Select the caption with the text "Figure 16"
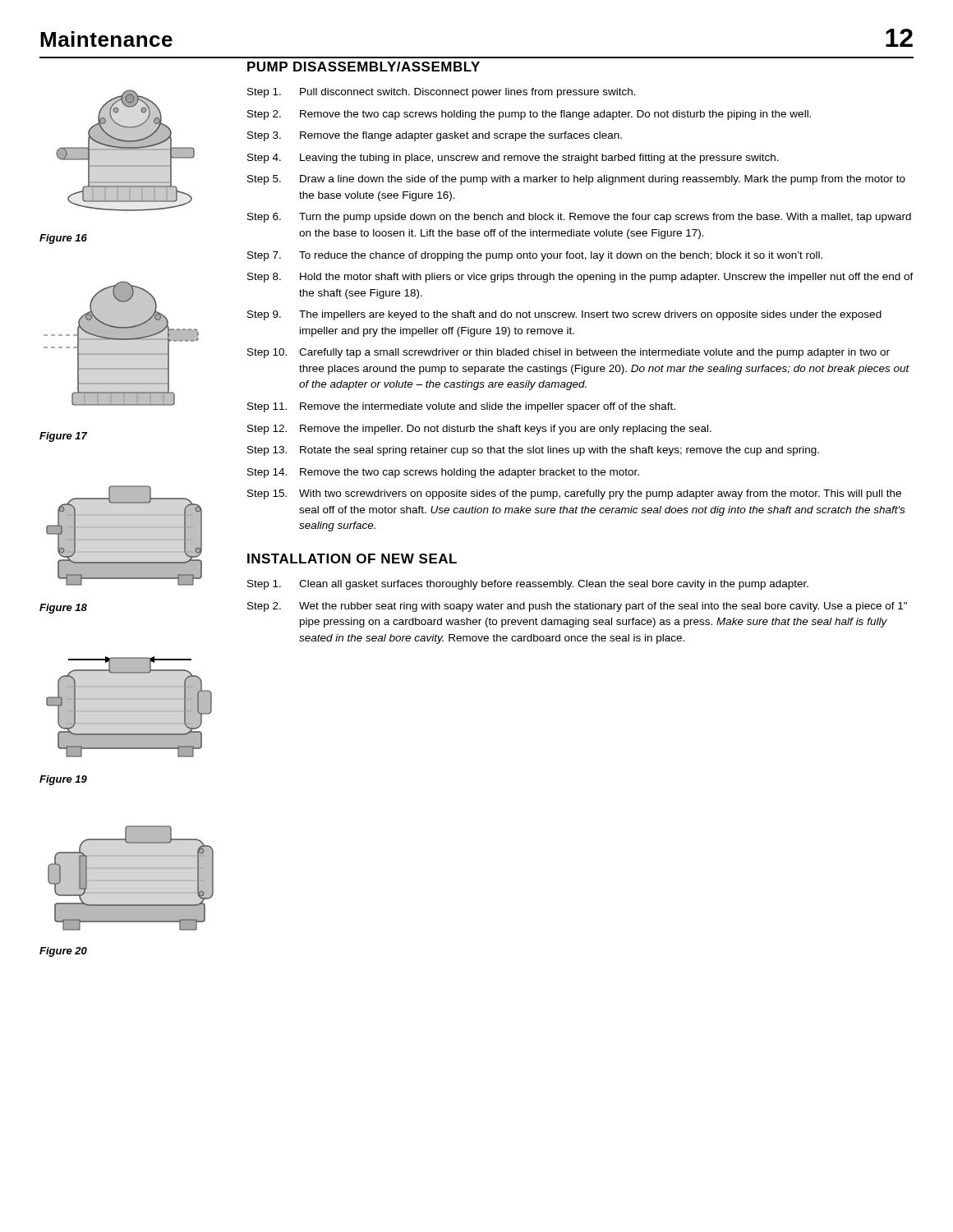This screenshot has width=953, height=1232. point(63,238)
